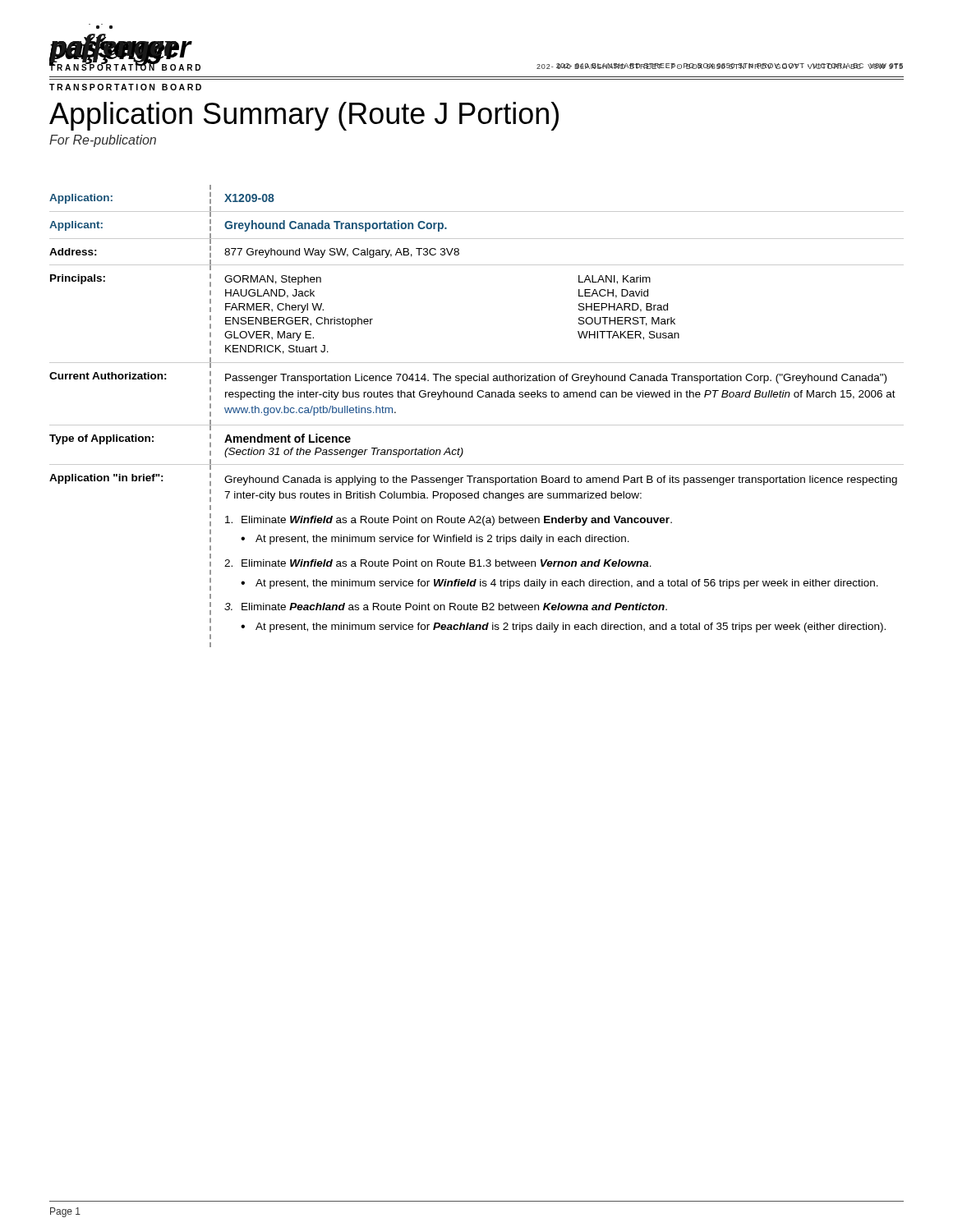Locate the passage starting "Application Summary (Route J Portion)"
Screen dimensions: 1232x953
pyautogui.click(x=476, y=122)
